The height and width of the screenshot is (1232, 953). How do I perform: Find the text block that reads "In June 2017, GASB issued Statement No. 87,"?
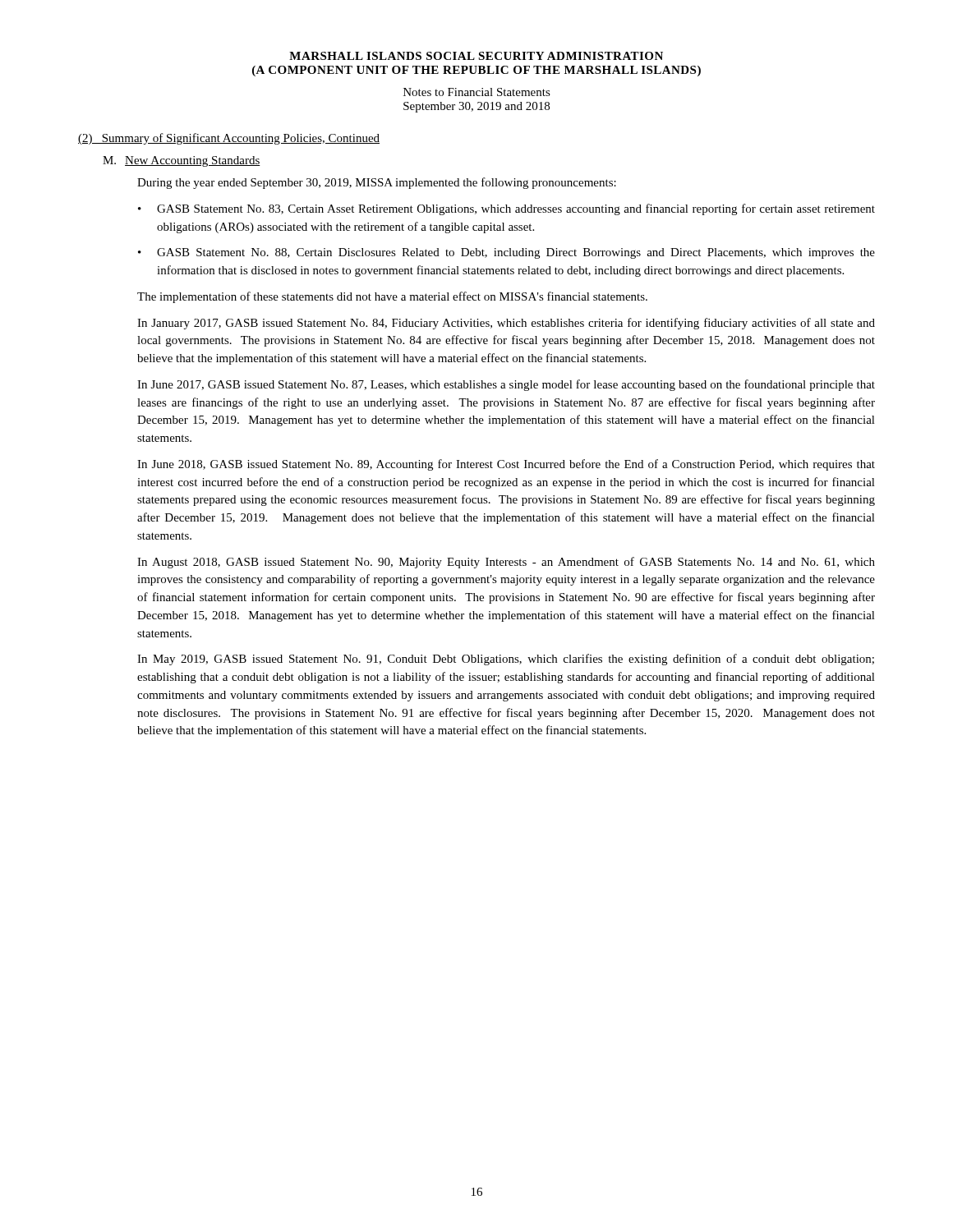coord(506,411)
